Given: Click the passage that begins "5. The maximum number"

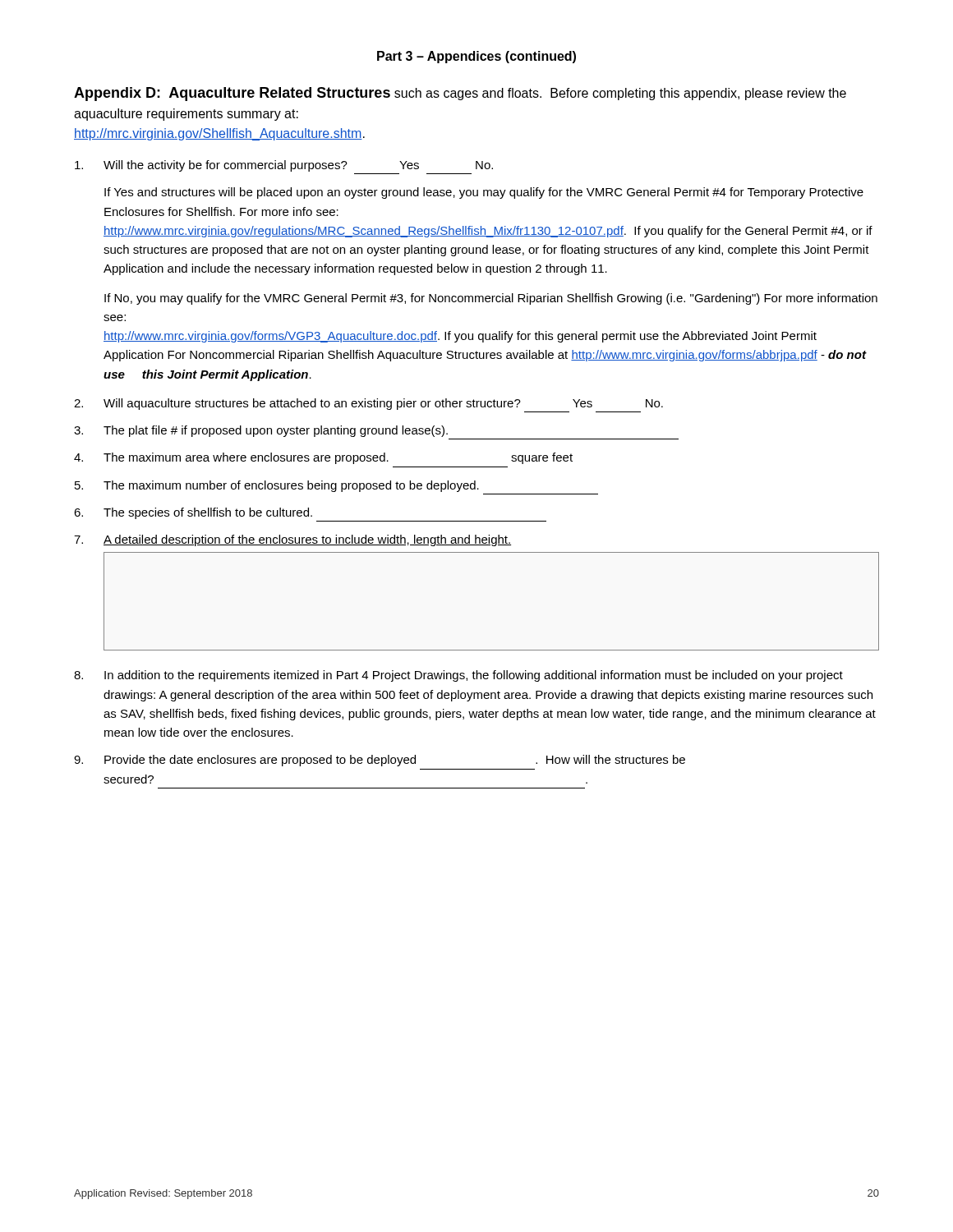Looking at the screenshot, I should (476, 485).
